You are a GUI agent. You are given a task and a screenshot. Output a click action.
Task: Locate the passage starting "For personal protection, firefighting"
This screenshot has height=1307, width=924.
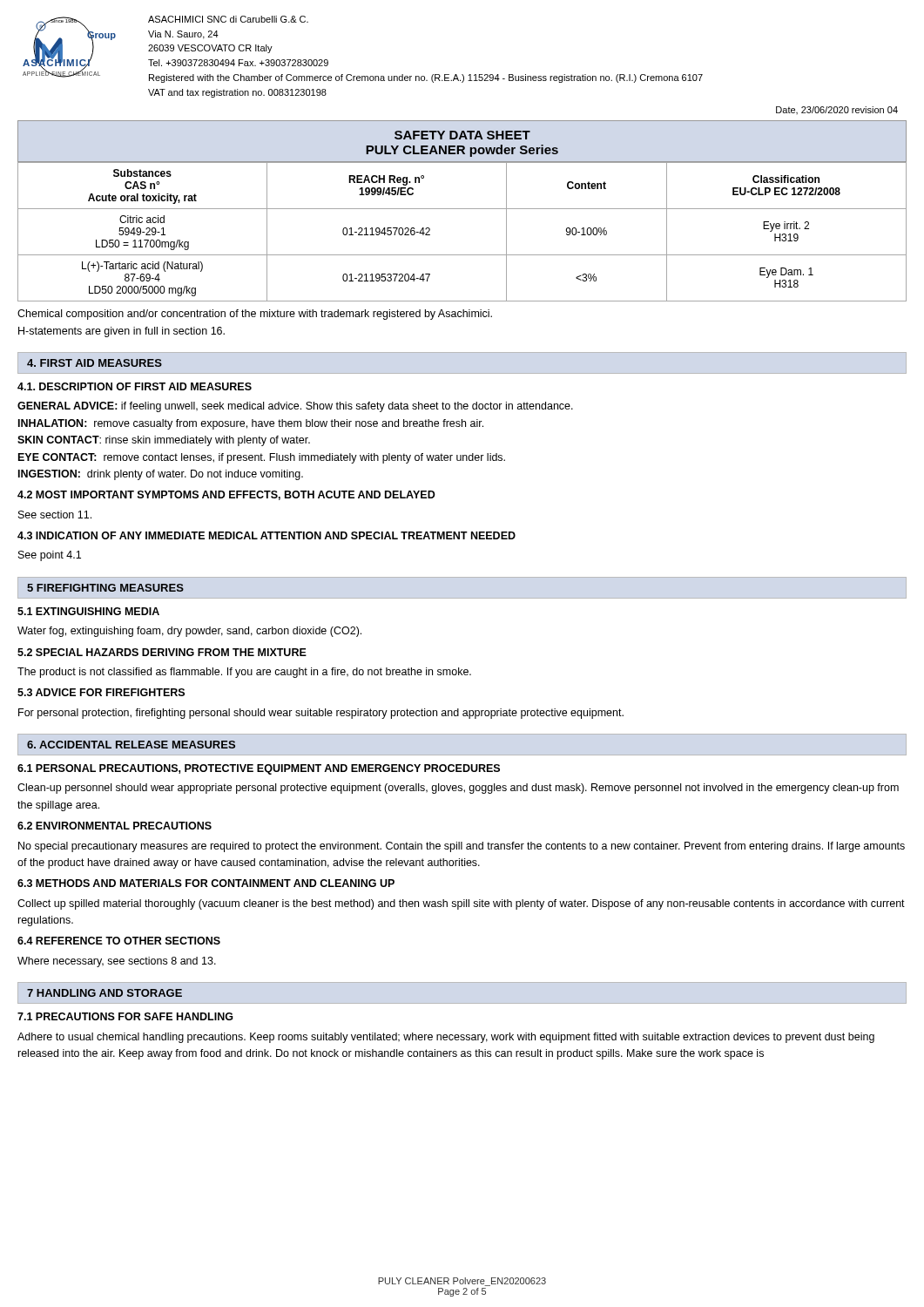[321, 713]
